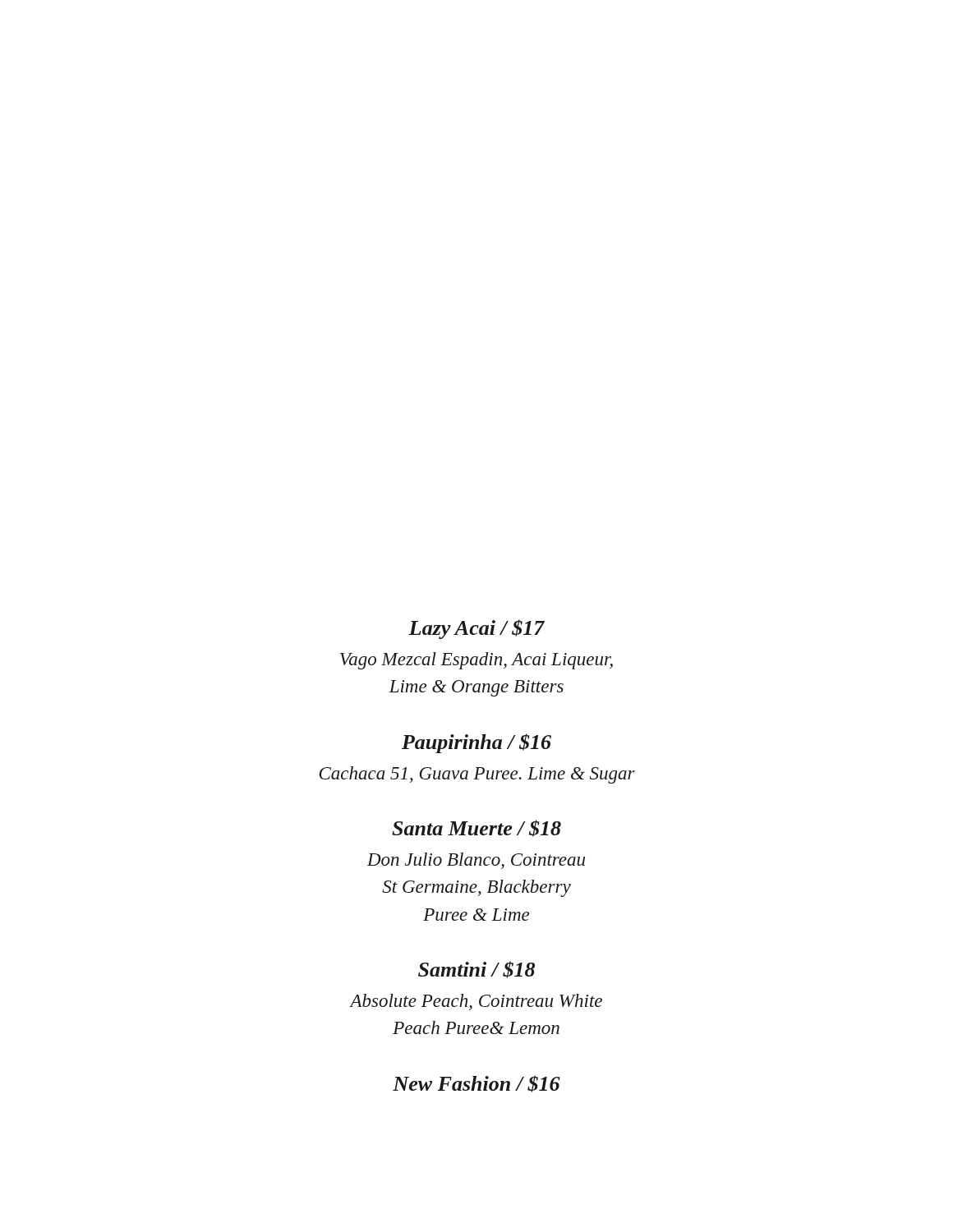
Task: Point to the block beginning "Santa Muerte / $18 Don Julio Blanco, CointreauSt"
Action: point(476,872)
